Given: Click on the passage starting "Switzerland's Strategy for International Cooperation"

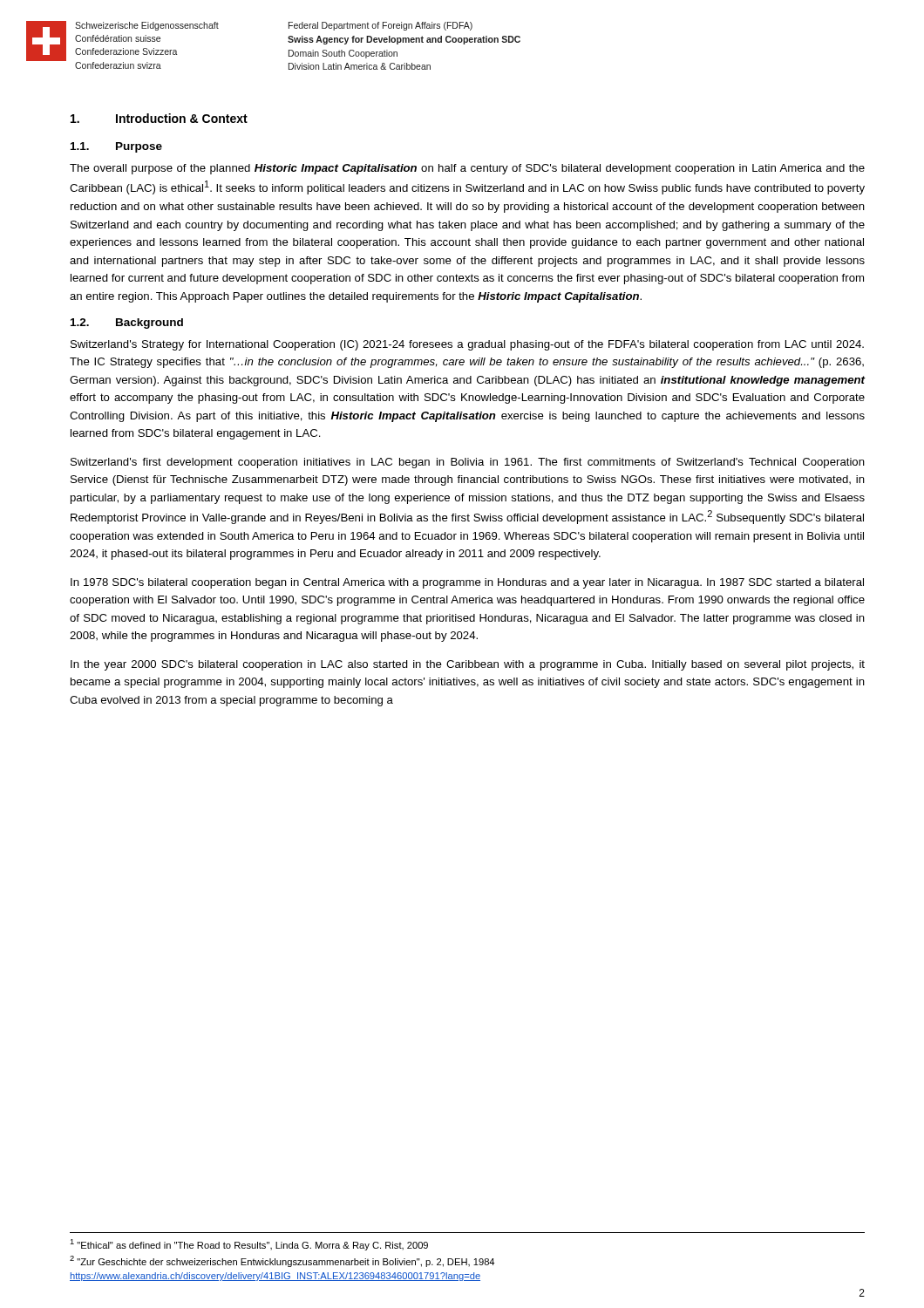Looking at the screenshot, I should click(x=467, y=389).
